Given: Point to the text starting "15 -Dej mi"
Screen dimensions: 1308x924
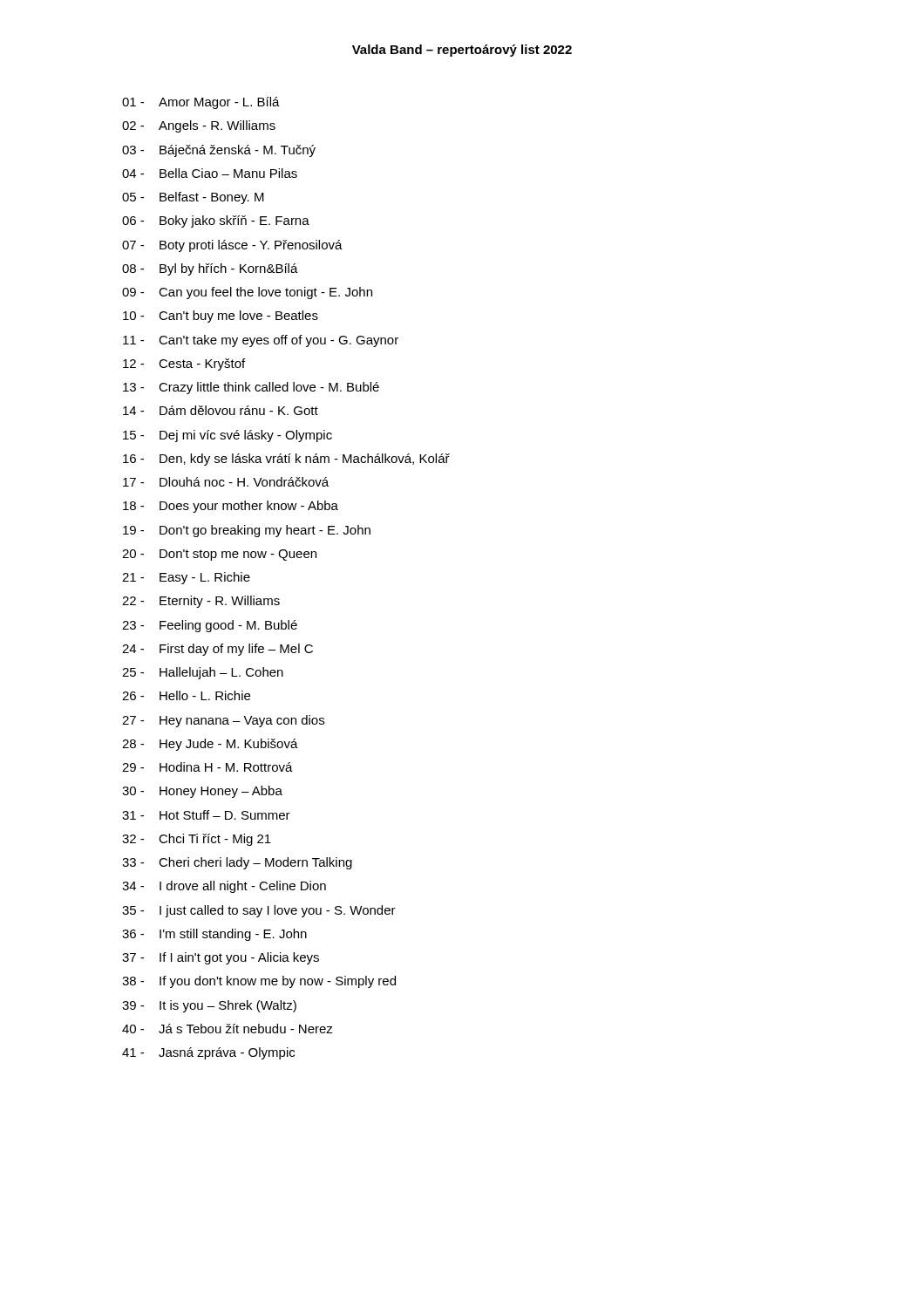Looking at the screenshot, I should click(227, 434).
